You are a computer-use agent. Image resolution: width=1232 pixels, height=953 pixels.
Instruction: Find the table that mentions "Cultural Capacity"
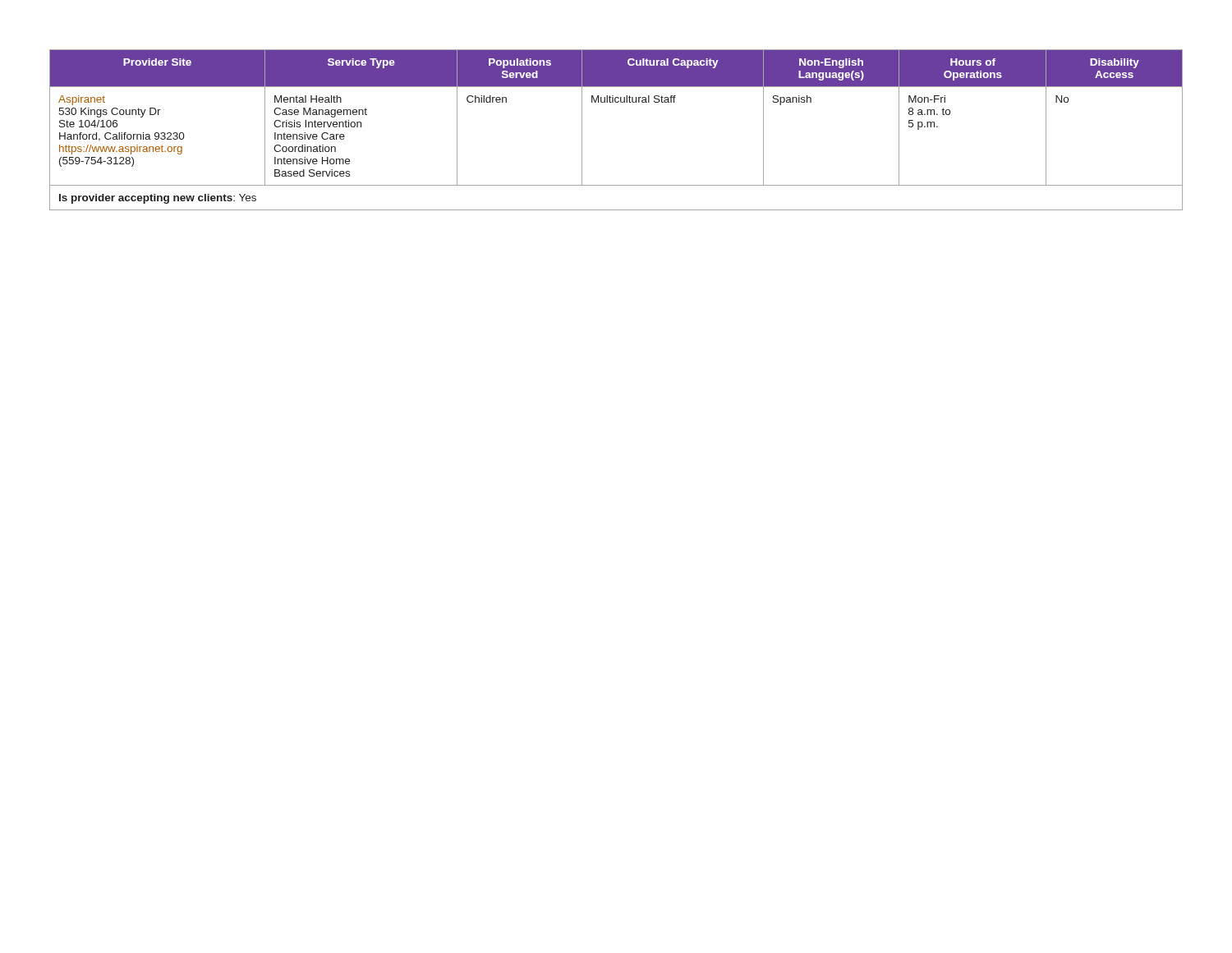(x=616, y=130)
